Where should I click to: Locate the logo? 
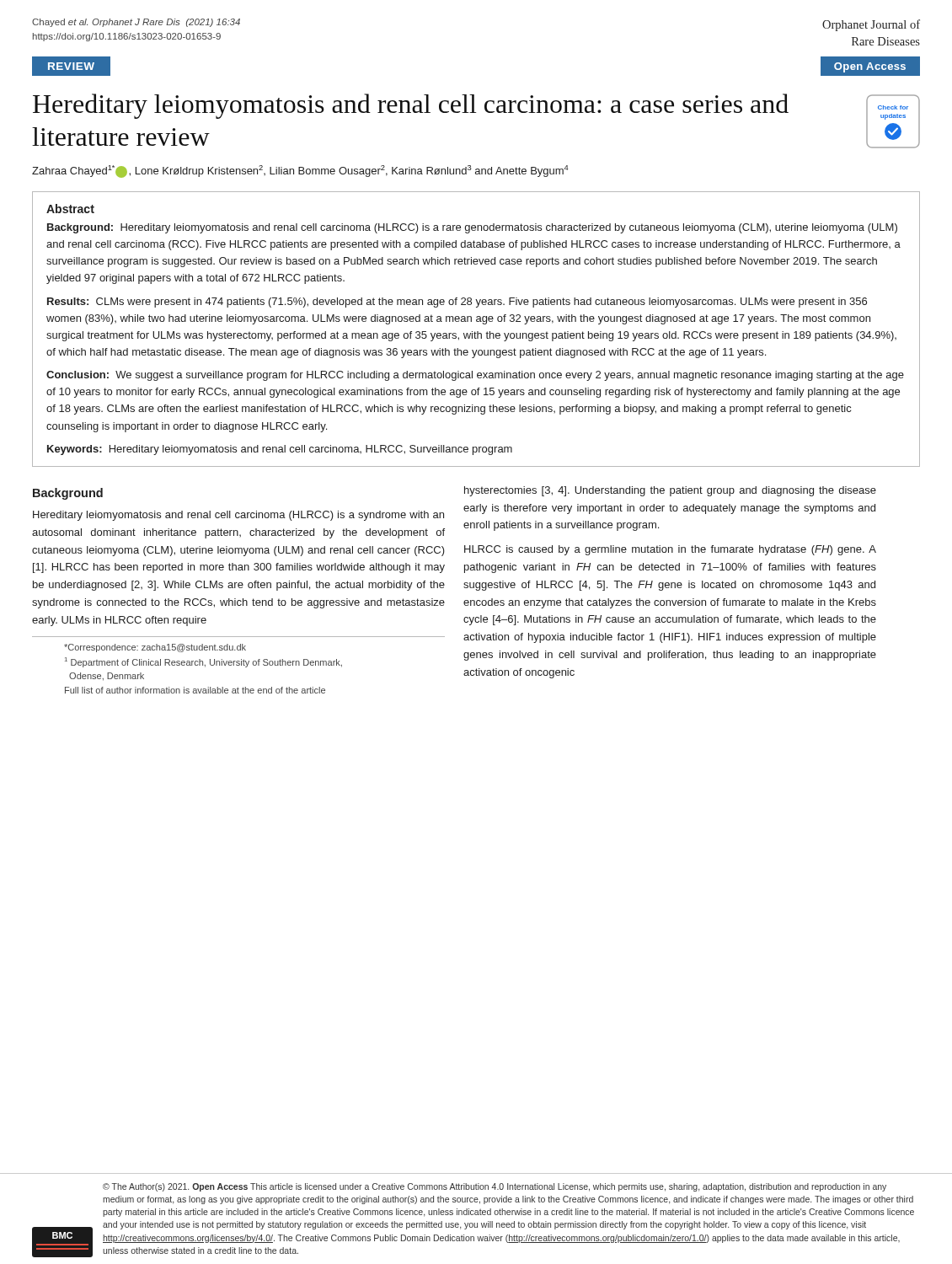point(62,1242)
